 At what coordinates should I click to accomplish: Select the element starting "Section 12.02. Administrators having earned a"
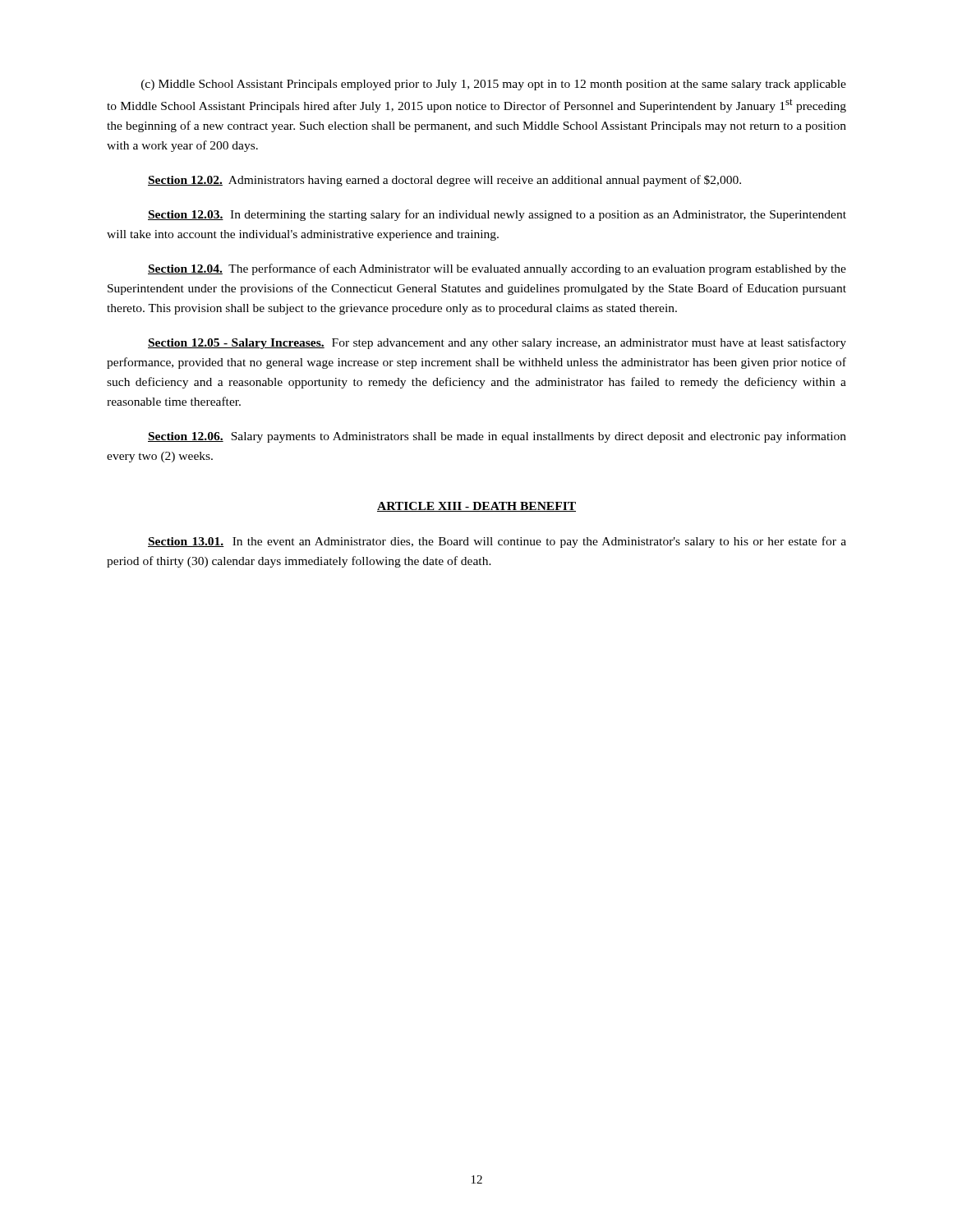pyautogui.click(x=445, y=180)
